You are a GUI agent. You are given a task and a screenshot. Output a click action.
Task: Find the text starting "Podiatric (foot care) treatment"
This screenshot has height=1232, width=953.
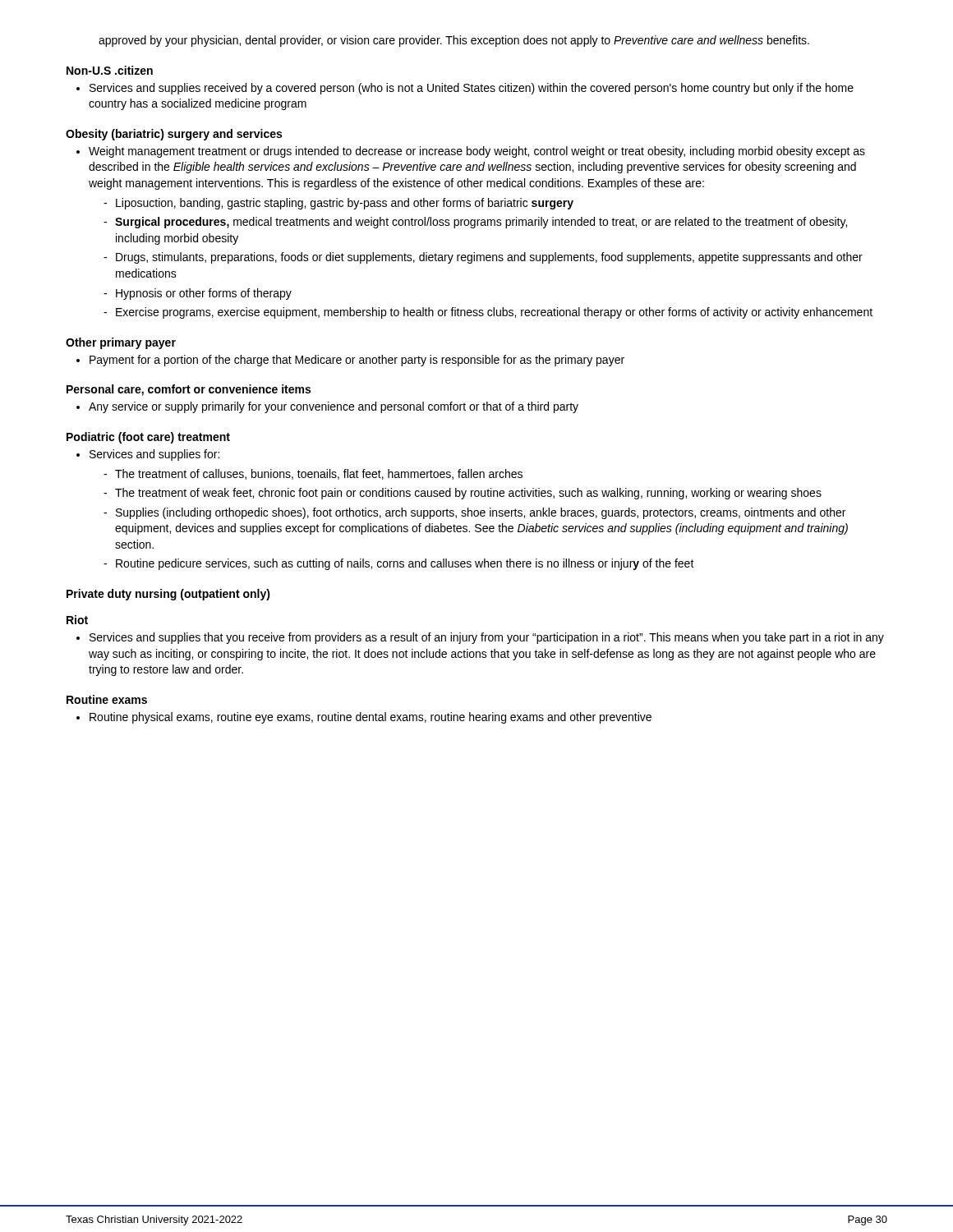148,437
